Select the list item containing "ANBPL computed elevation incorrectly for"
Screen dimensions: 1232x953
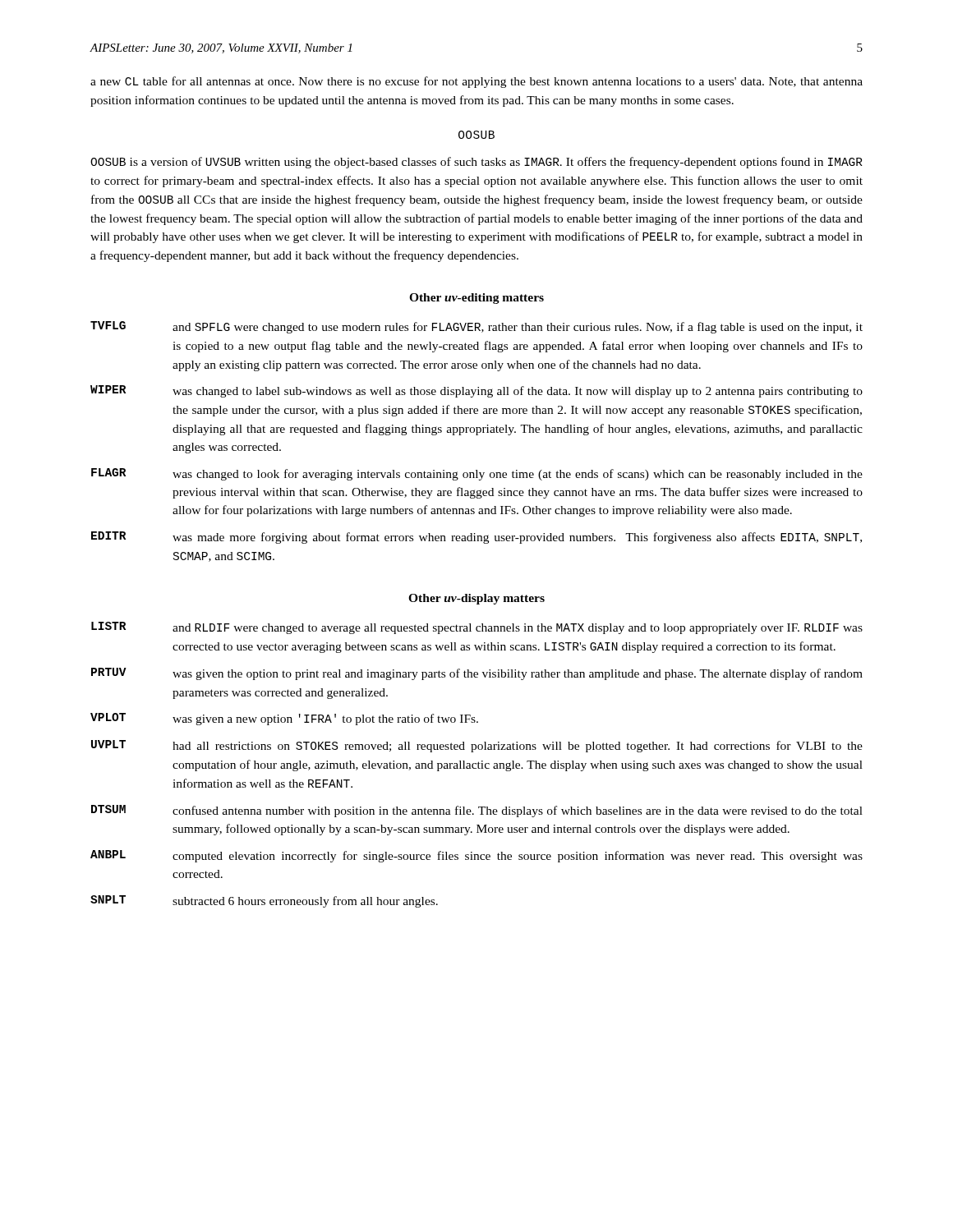point(476,865)
